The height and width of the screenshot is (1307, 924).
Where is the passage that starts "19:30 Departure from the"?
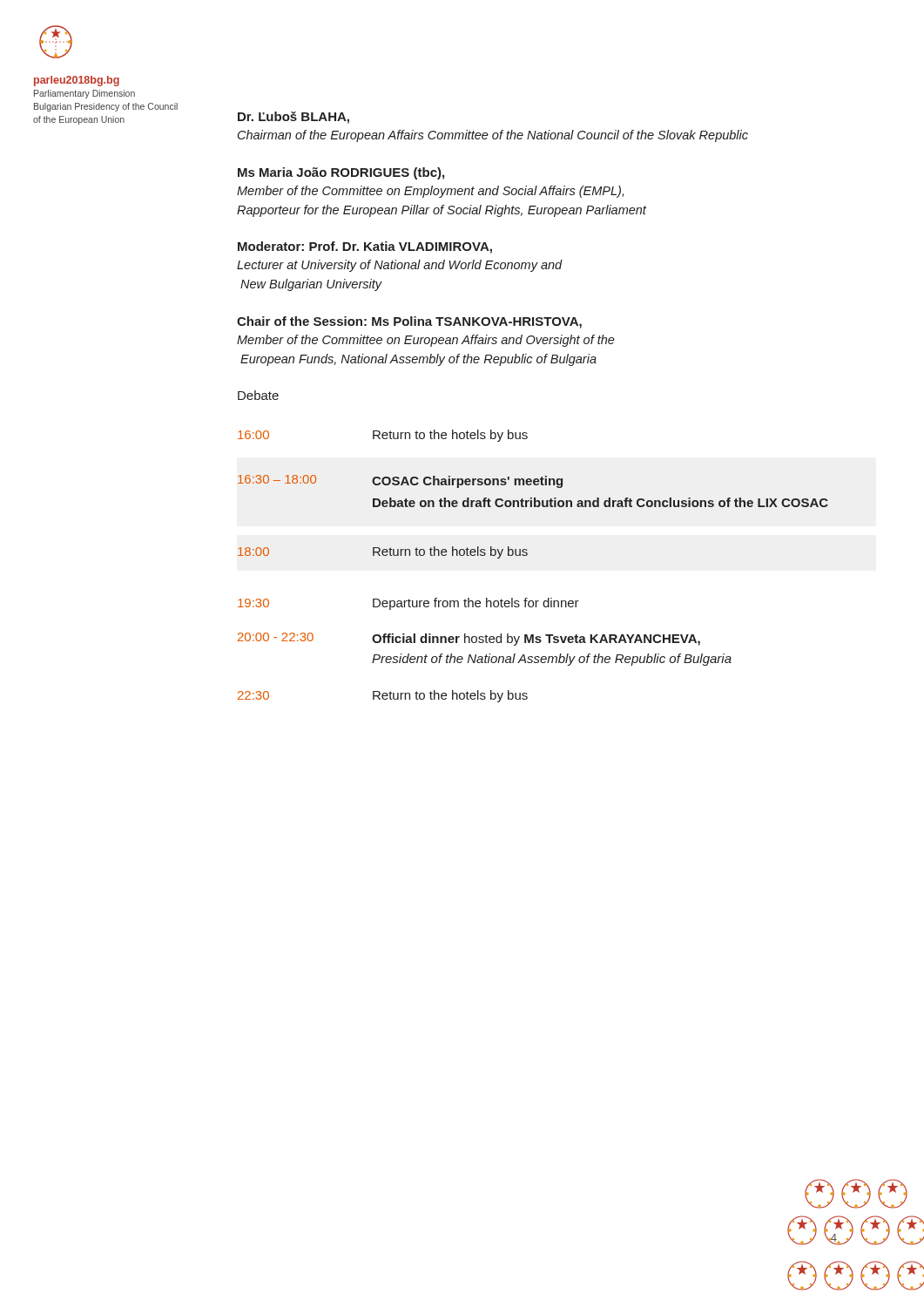tap(408, 603)
